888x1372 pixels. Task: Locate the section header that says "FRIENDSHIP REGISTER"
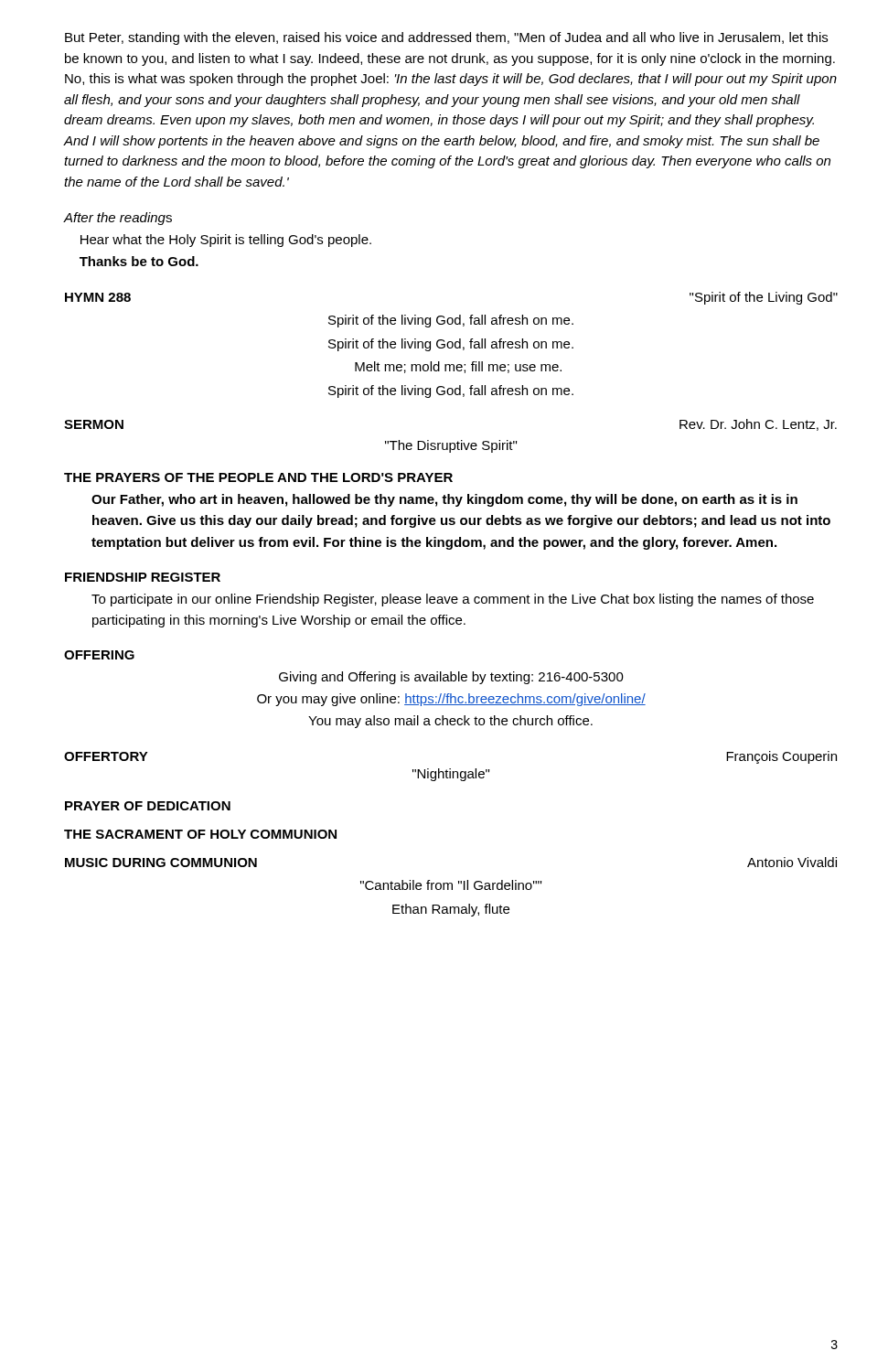142,576
